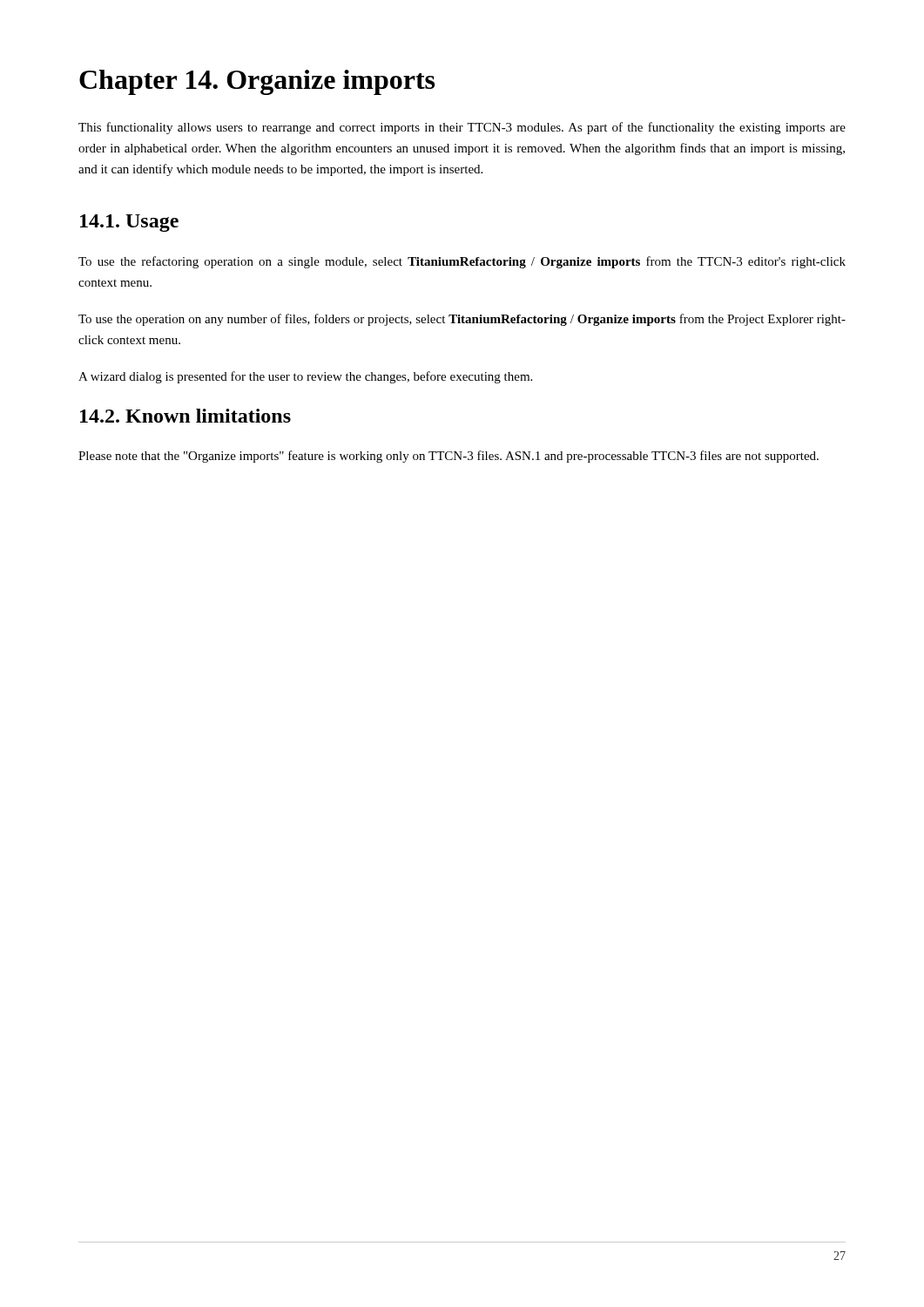Select the passage starting "To use the operation on any"

(x=462, y=329)
